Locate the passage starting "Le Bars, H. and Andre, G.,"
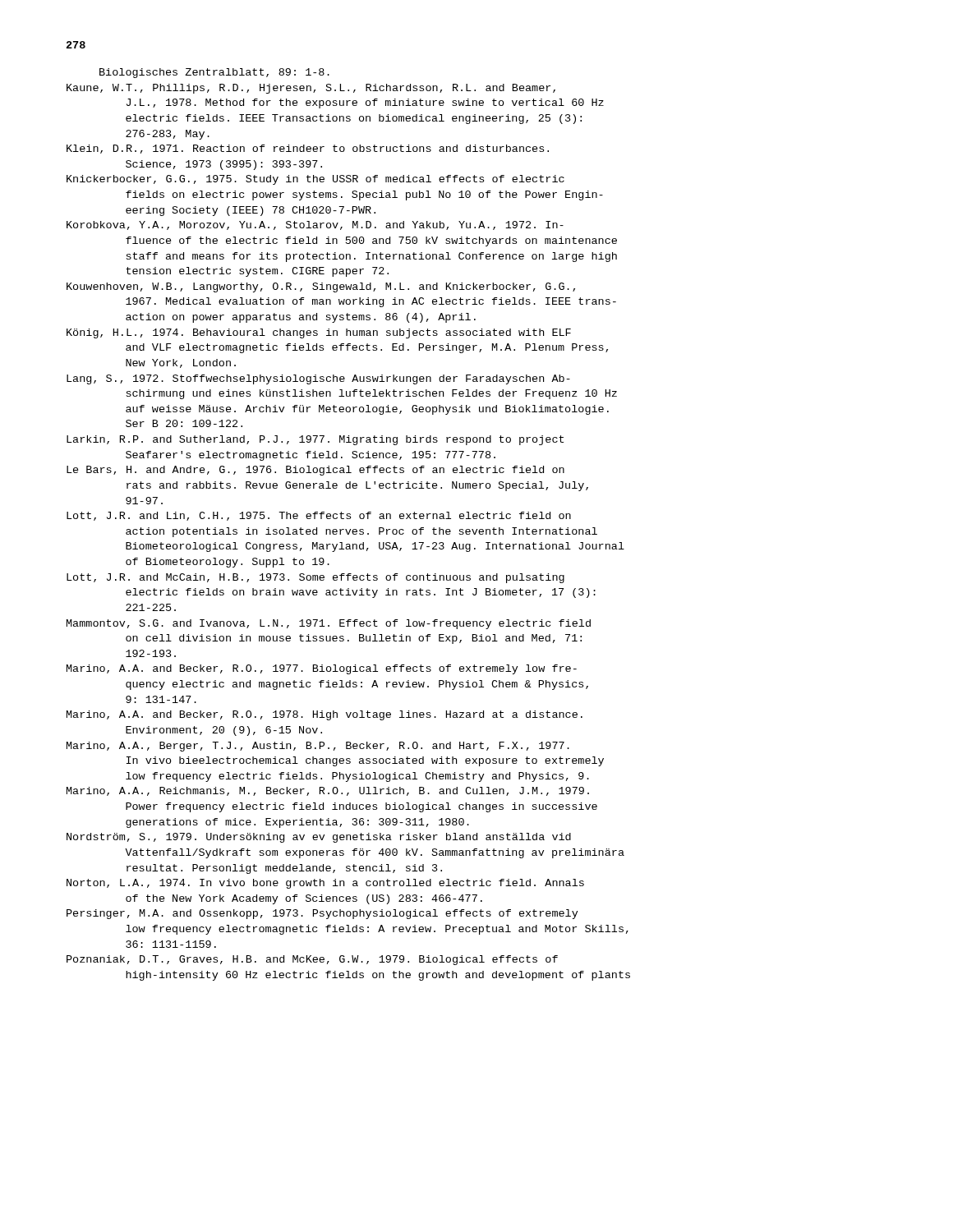This screenshot has width=953, height=1232. coord(328,486)
